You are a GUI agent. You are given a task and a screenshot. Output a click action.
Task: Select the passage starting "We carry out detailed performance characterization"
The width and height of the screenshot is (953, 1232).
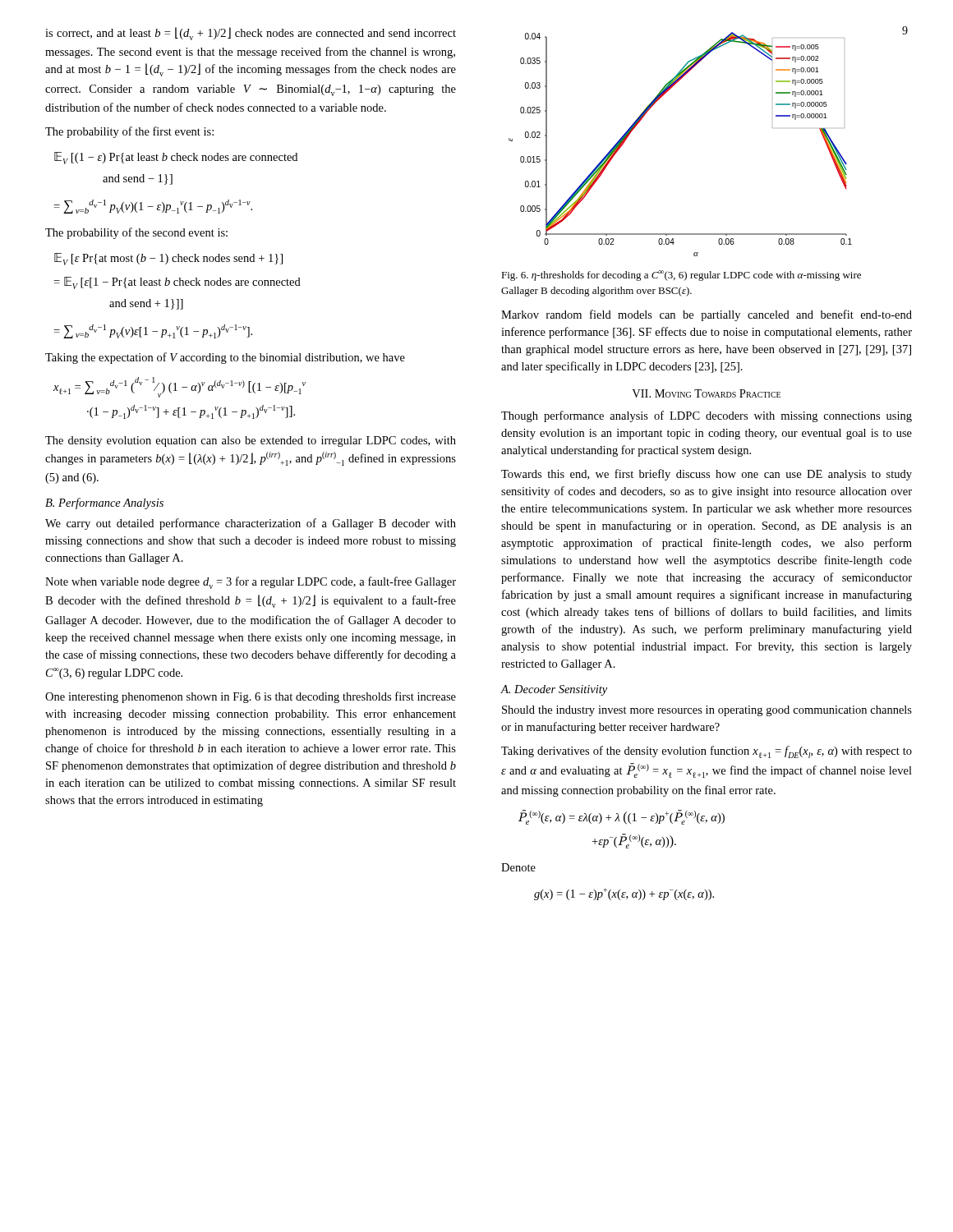point(251,541)
